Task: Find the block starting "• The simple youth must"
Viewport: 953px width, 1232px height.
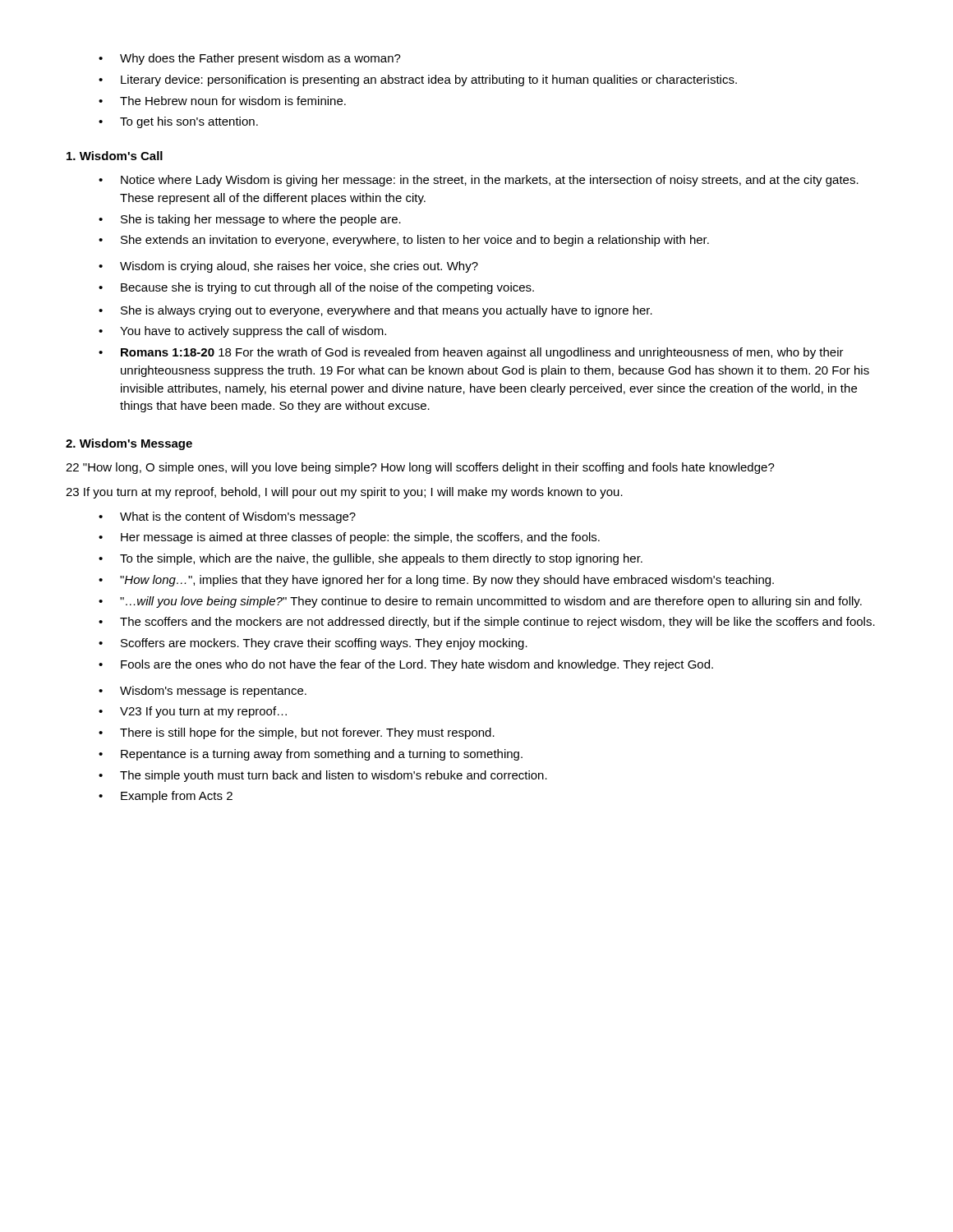Action: 493,775
